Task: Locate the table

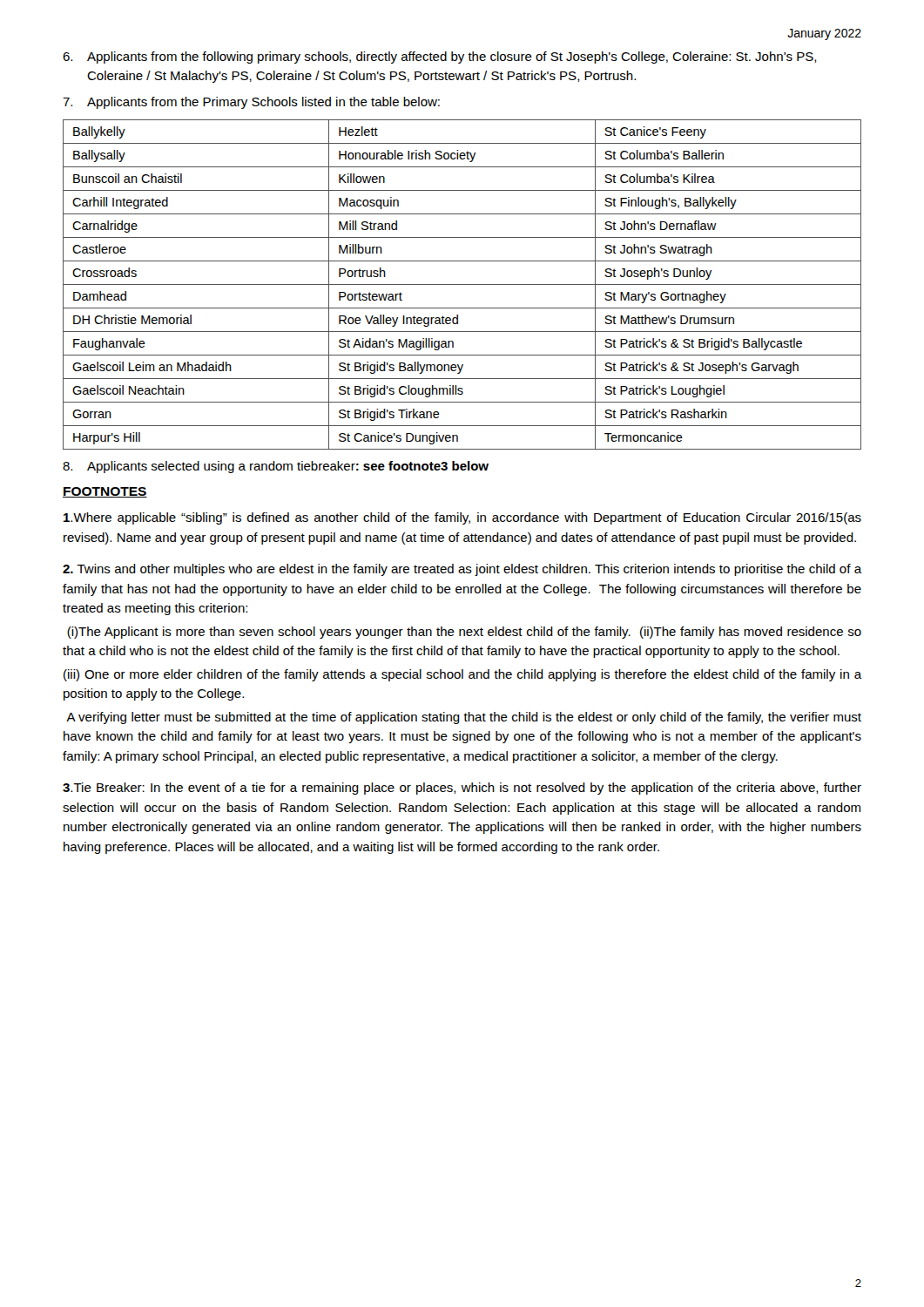Action: pyautogui.click(x=462, y=285)
